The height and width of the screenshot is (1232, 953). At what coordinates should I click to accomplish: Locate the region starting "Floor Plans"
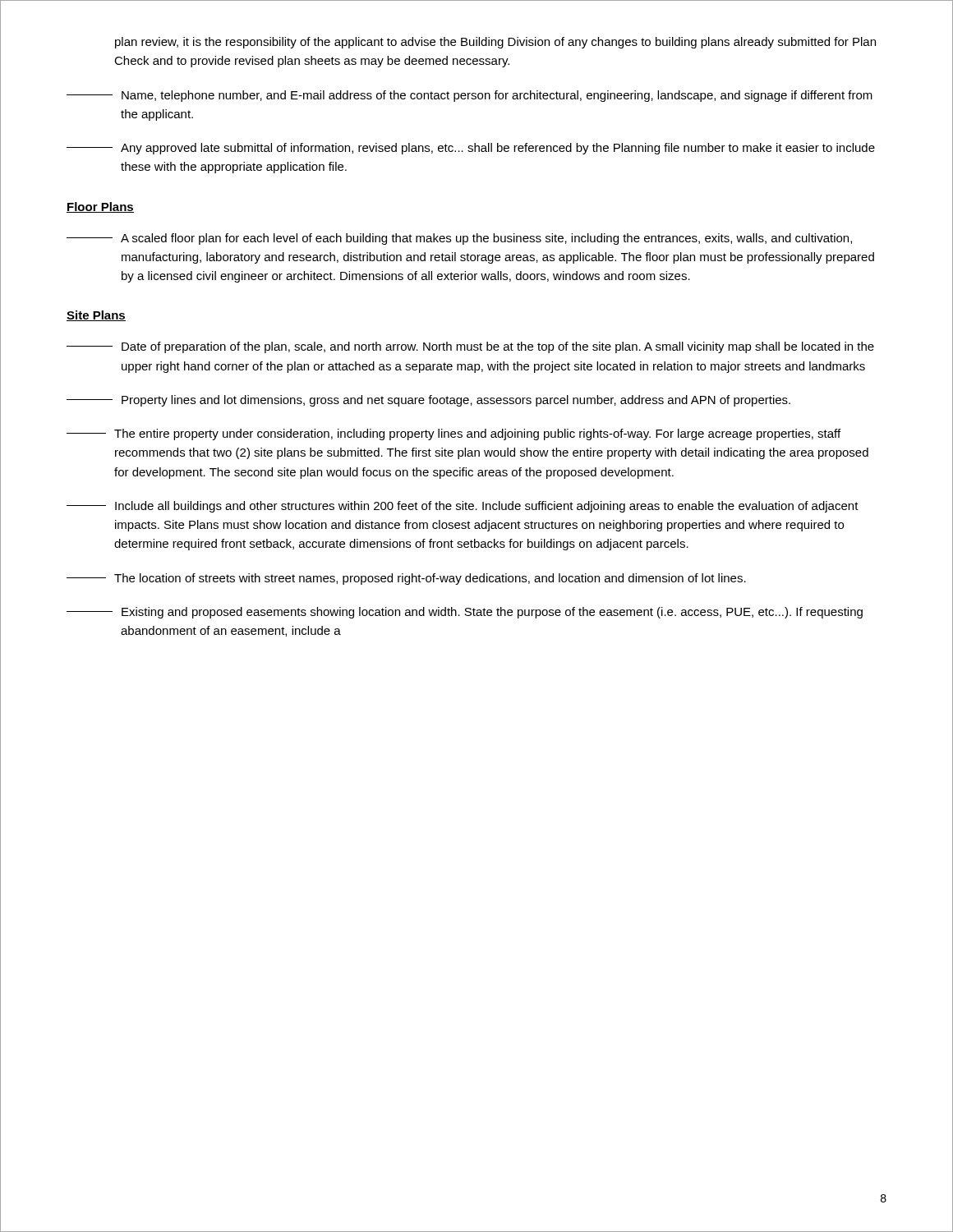tap(100, 206)
